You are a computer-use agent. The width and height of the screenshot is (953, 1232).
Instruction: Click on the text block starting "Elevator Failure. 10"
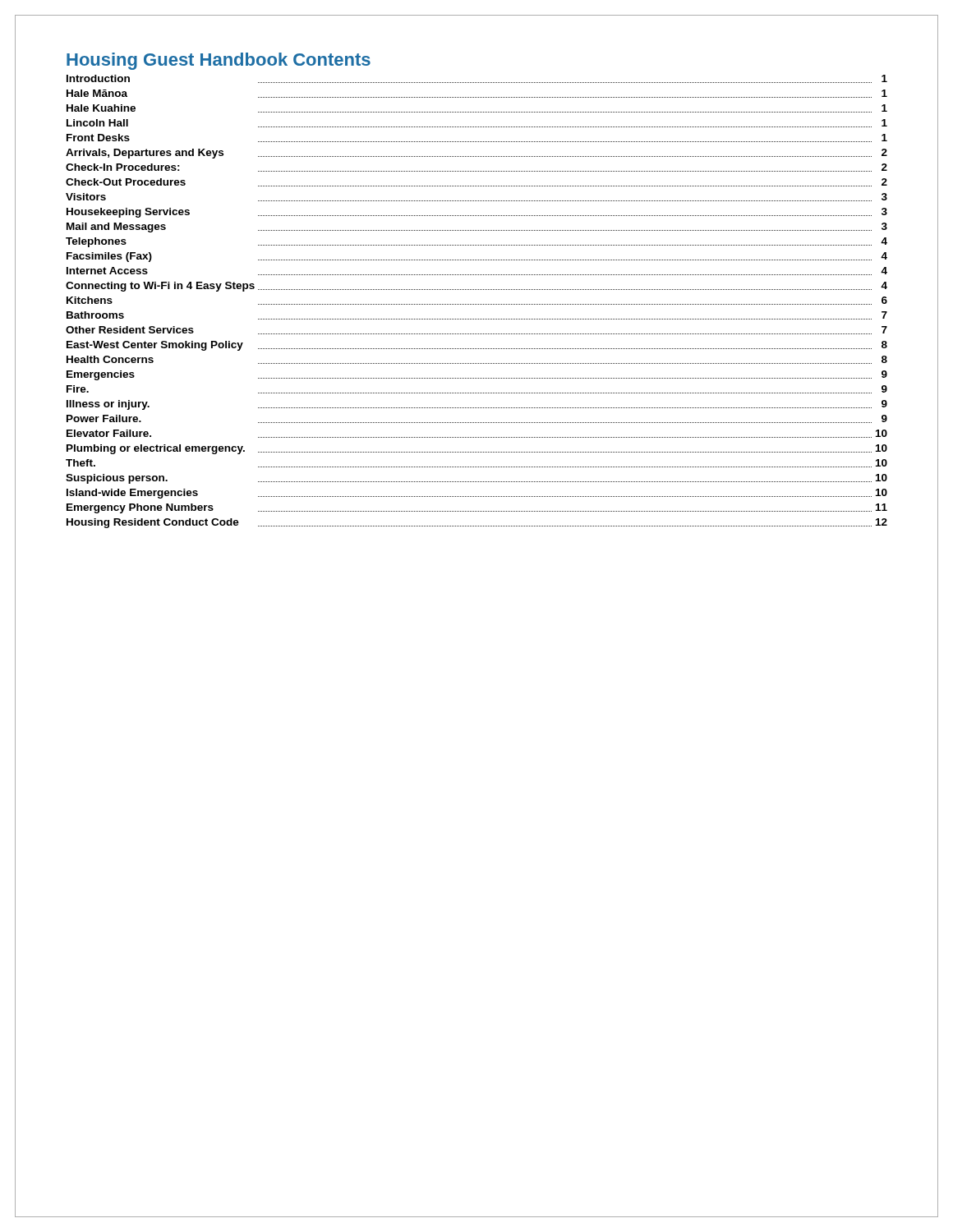click(476, 433)
